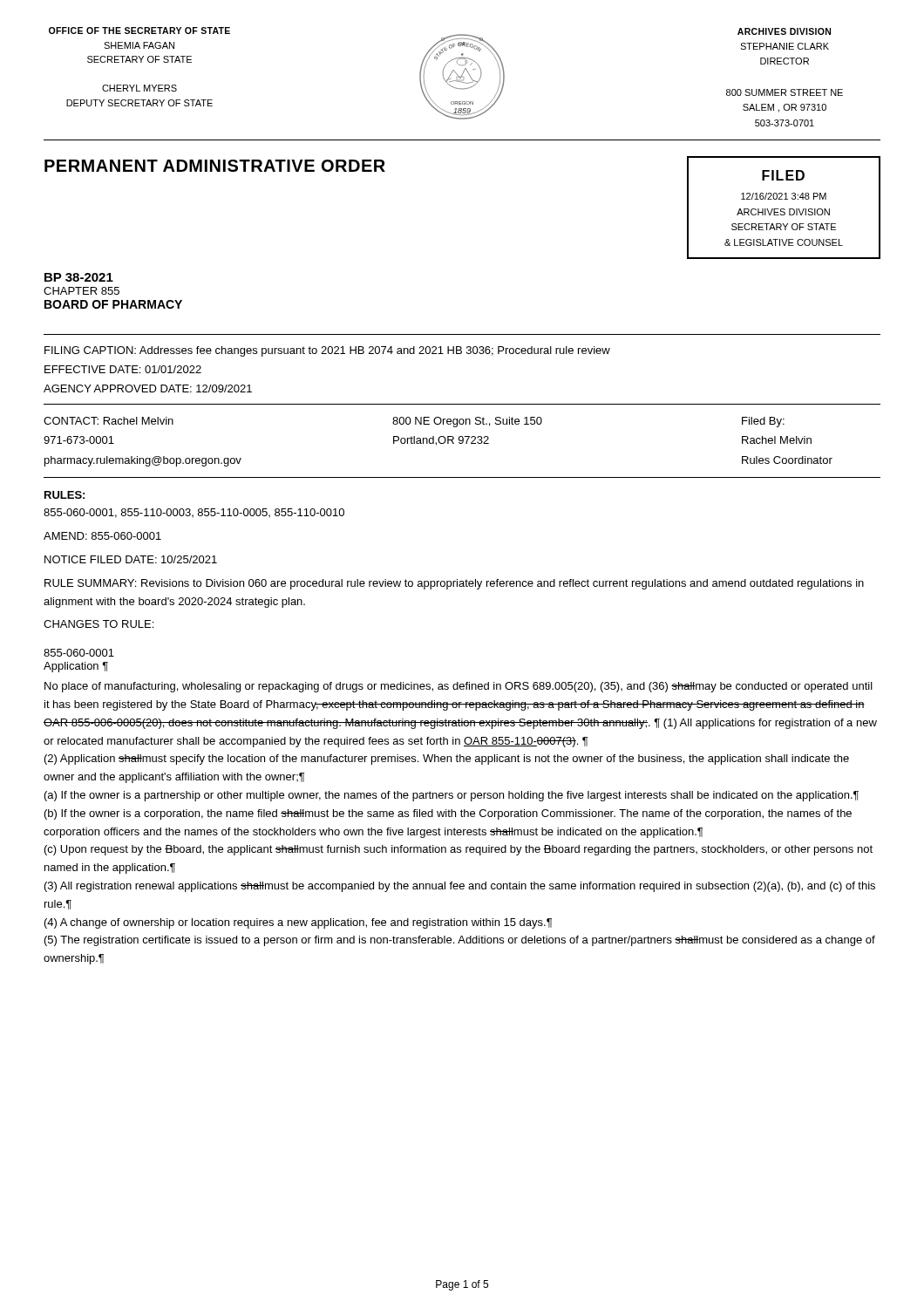The image size is (924, 1308).
Task: Locate the text block that reads "FILED 12/16/2021 3:48"
Action: [x=784, y=206]
